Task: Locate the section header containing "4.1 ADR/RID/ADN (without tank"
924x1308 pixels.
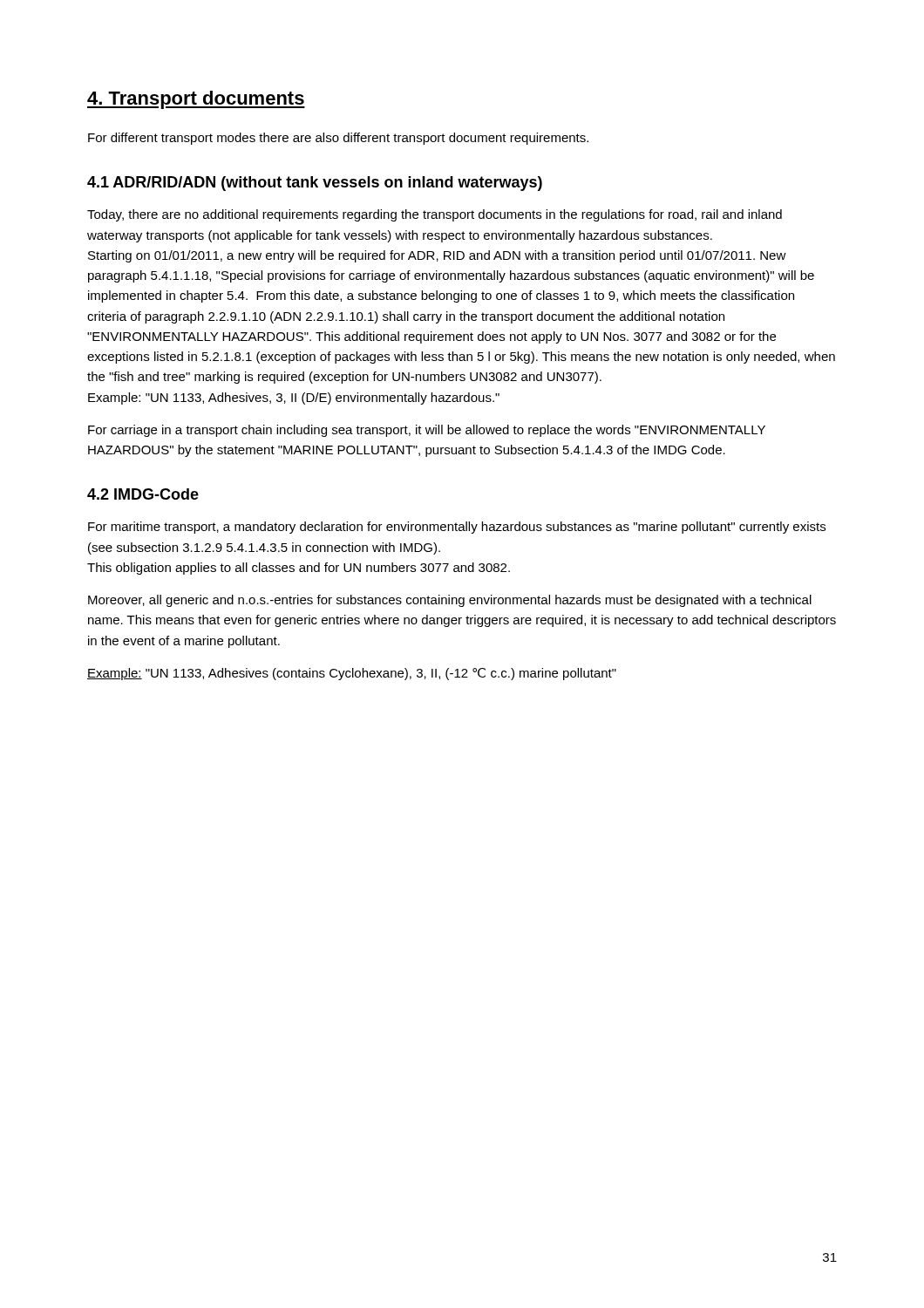Action: point(315,182)
